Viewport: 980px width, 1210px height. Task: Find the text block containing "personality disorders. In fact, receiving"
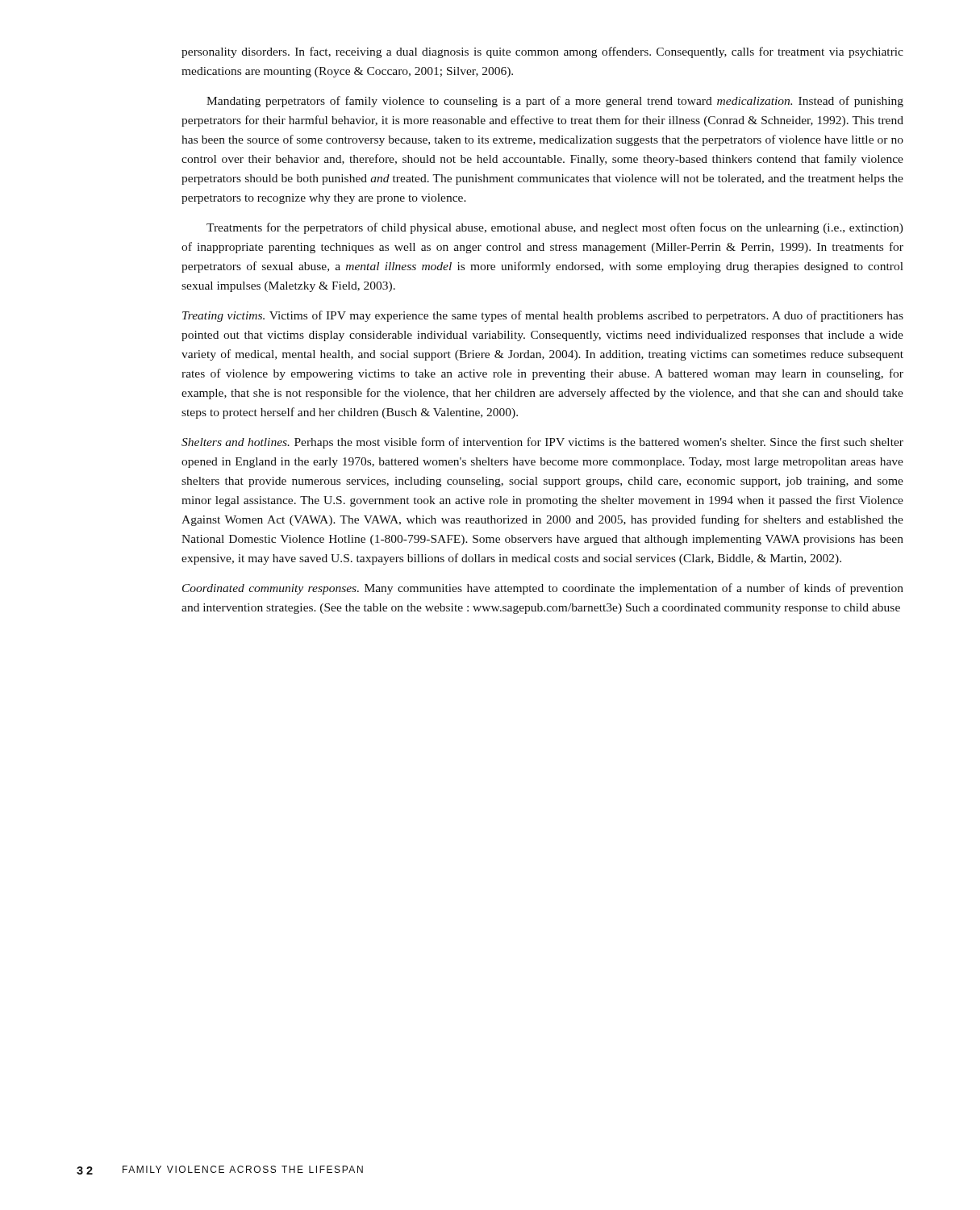[542, 61]
